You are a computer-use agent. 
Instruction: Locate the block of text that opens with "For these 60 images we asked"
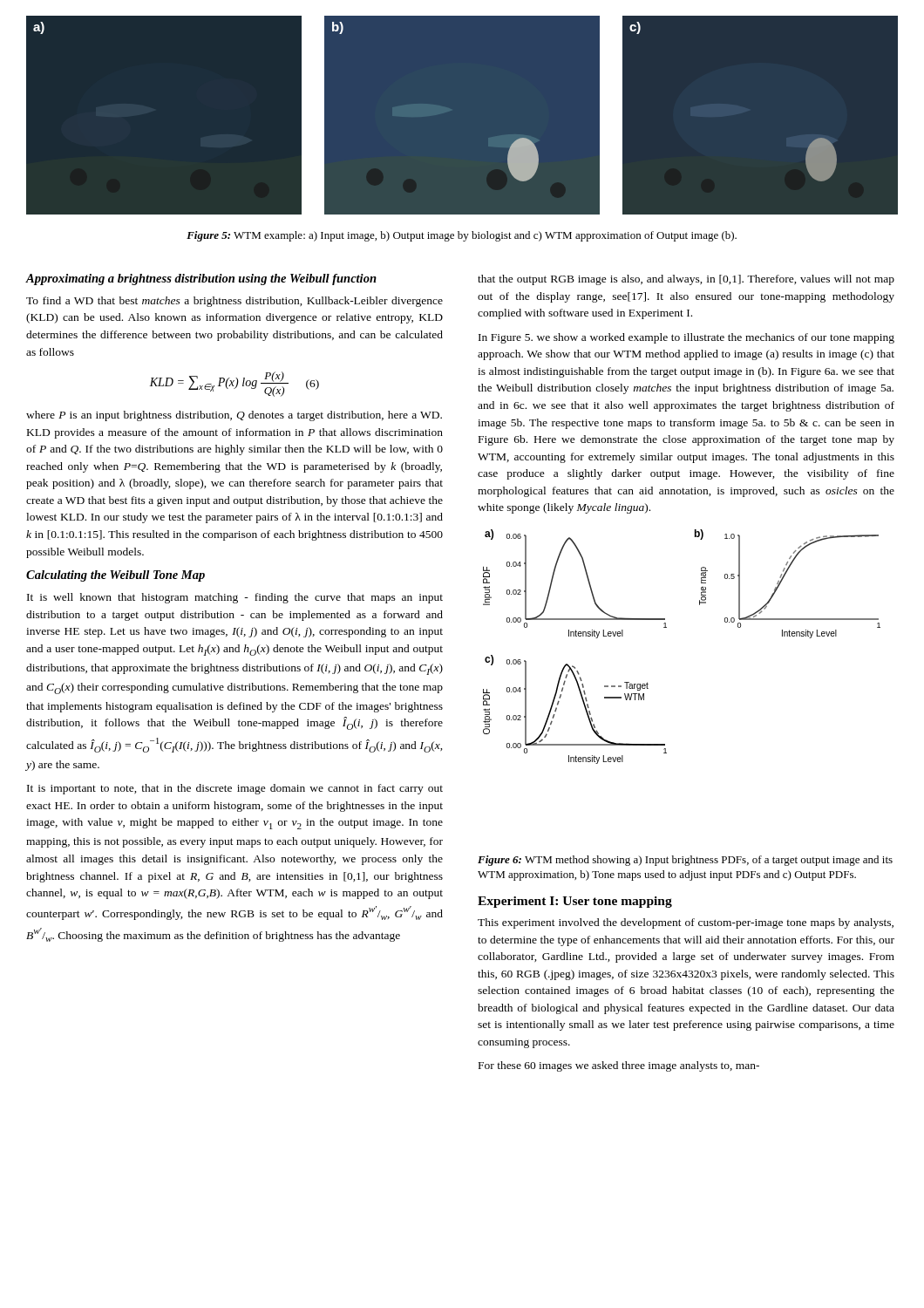coord(619,1065)
